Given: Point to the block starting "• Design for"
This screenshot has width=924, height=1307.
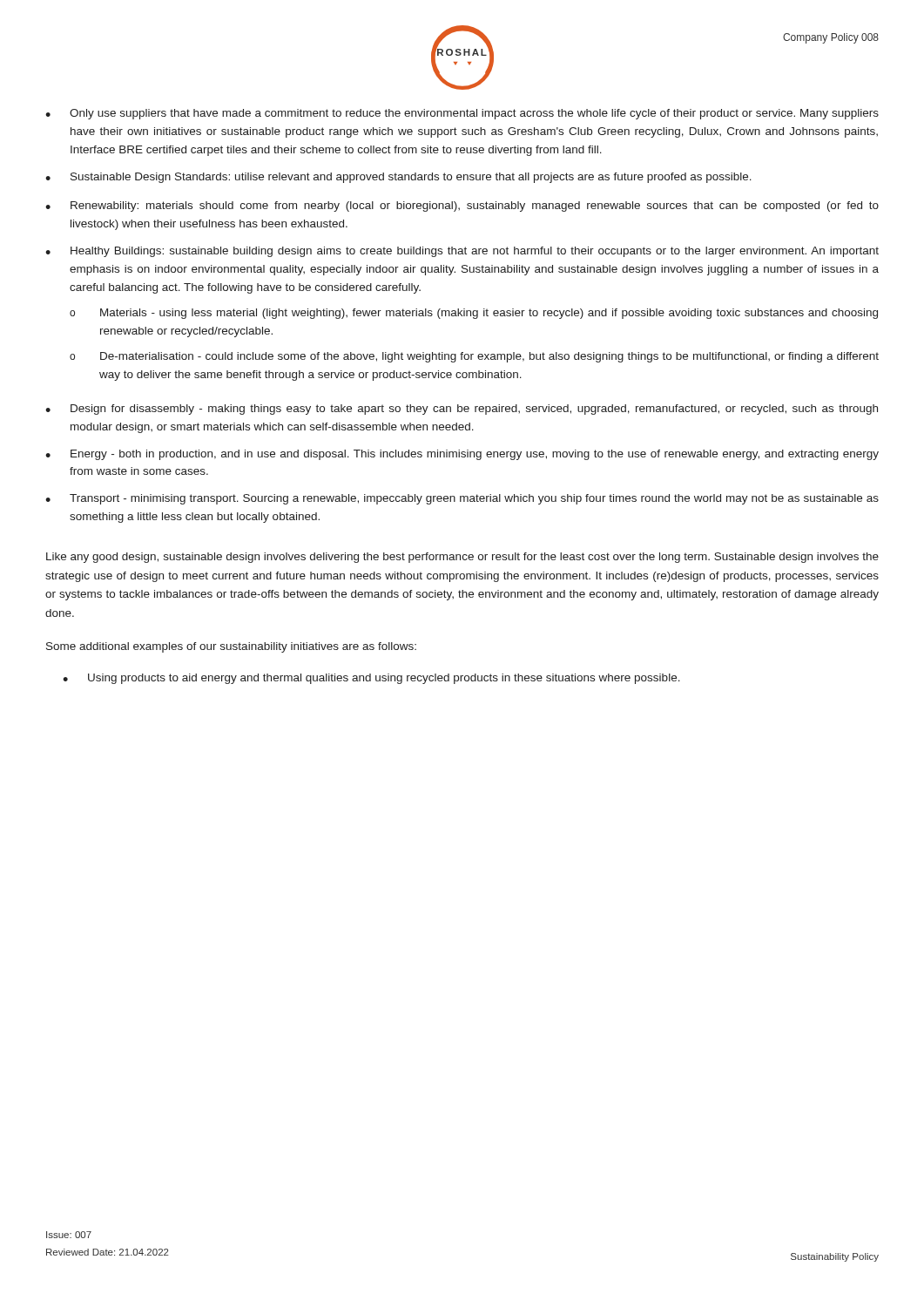Looking at the screenshot, I should click(462, 418).
